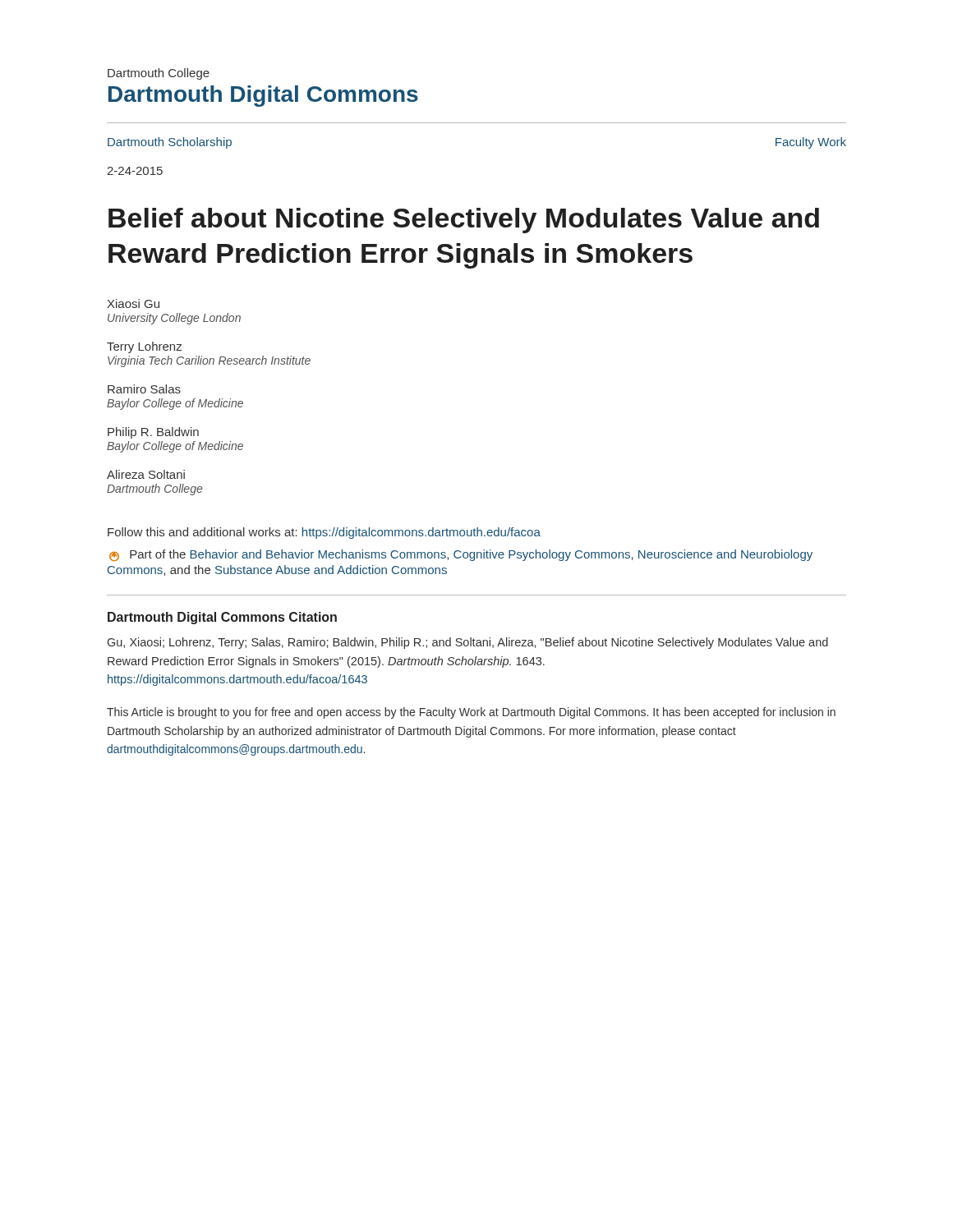Click on the element starting "Belief about Nicotine Selectively"
This screenshot has height=1232, width=953.
464,235
